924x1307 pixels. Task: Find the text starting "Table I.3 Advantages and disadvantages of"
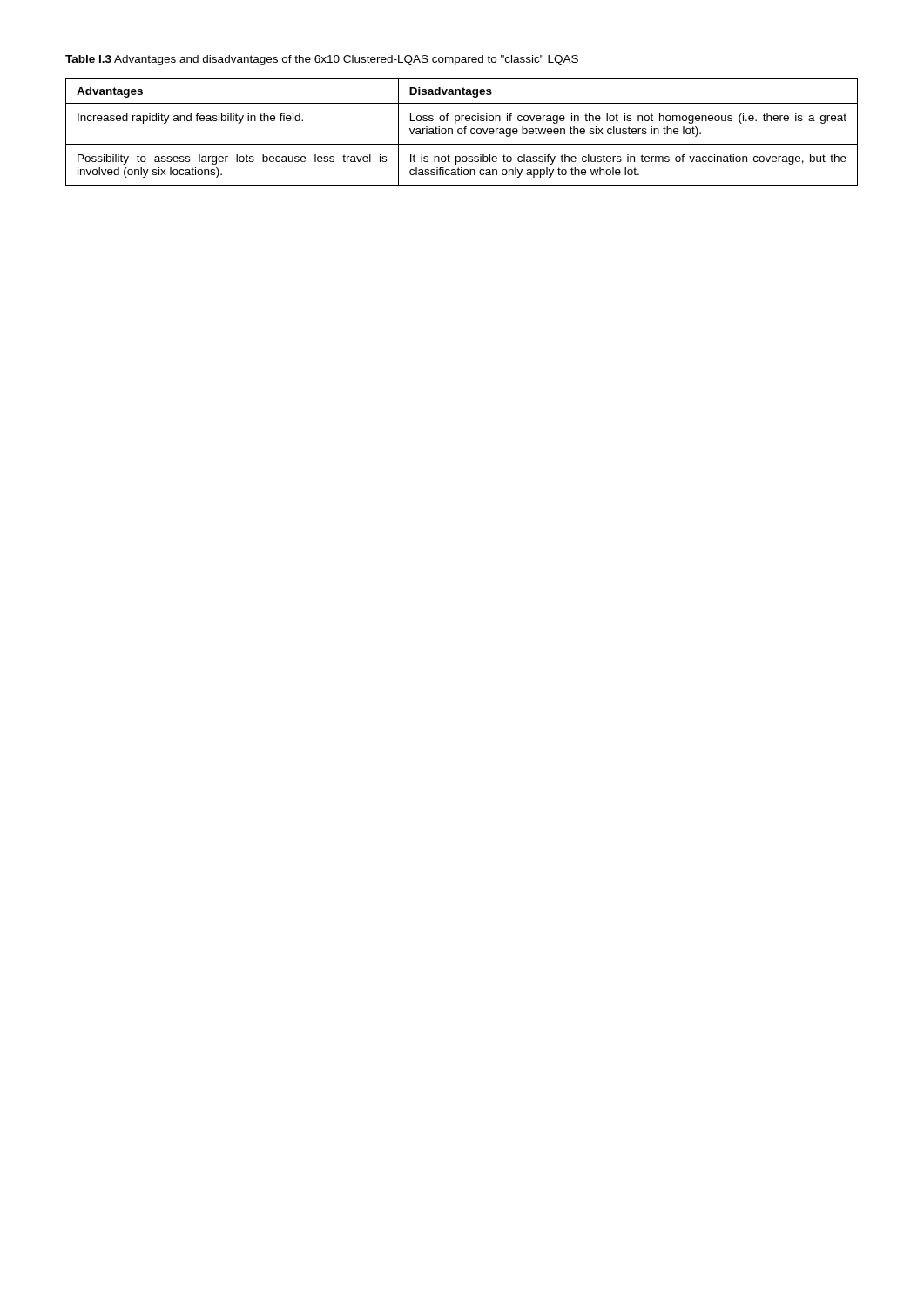(322, 59)
